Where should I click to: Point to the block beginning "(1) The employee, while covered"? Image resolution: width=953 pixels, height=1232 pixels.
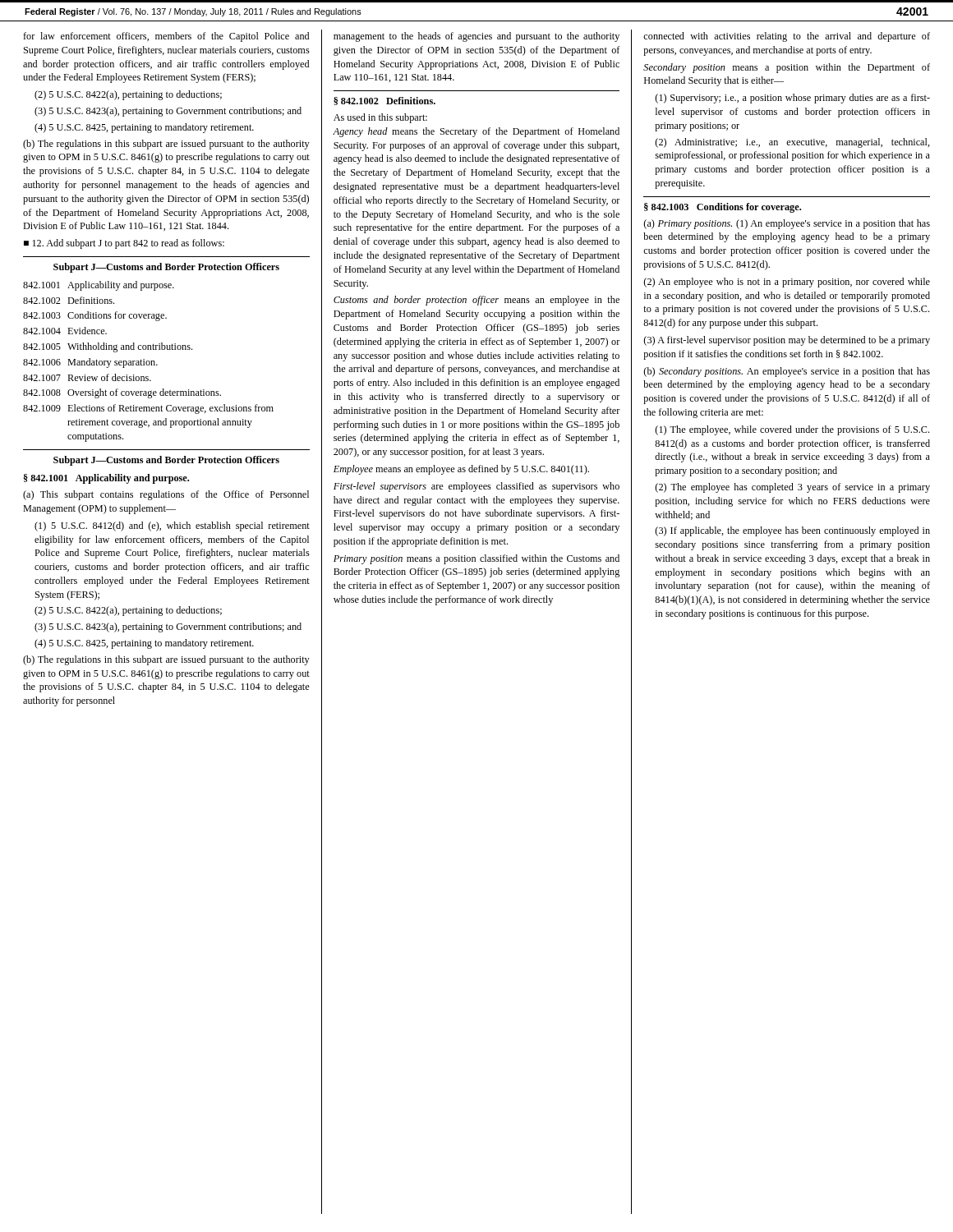793,450
